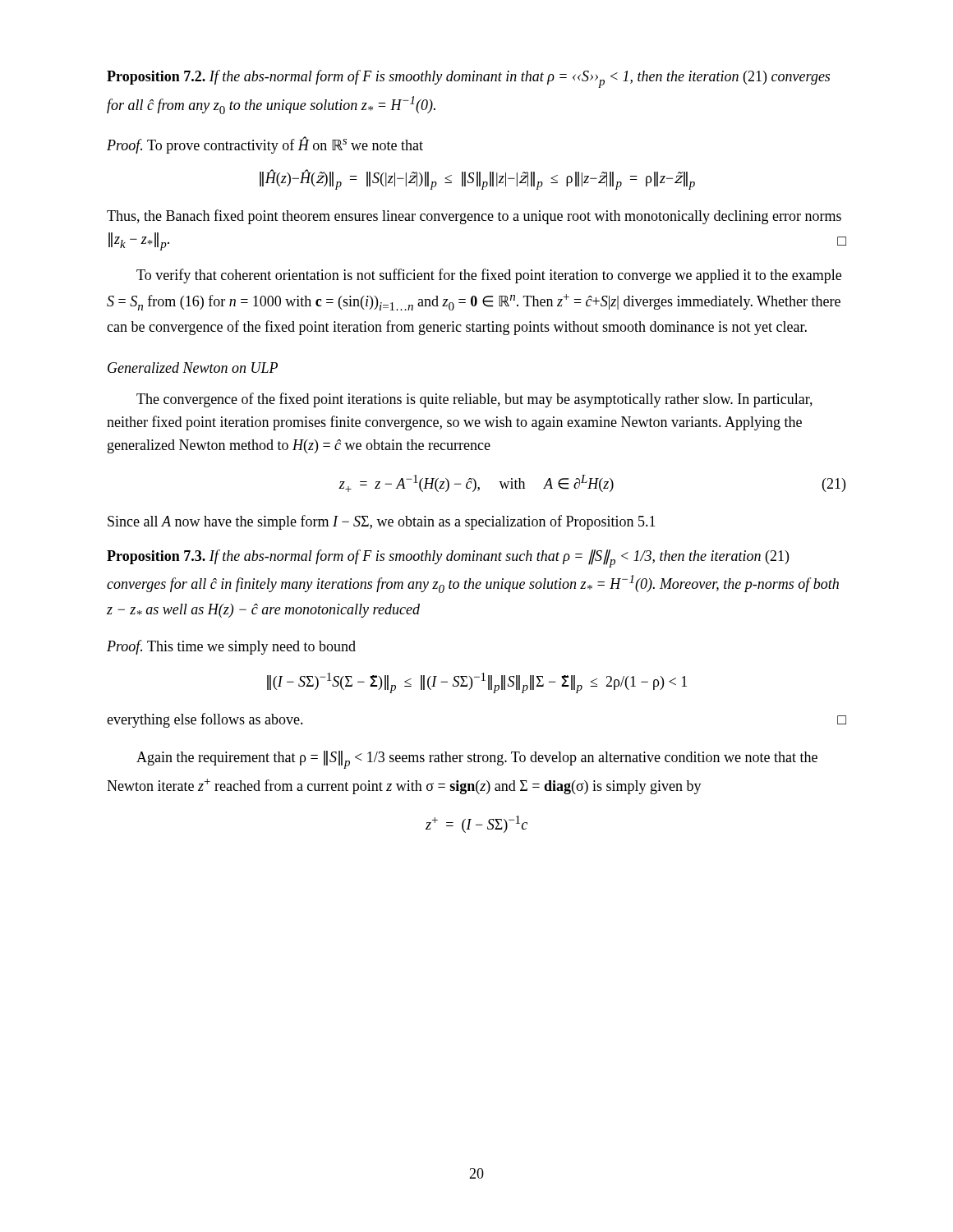Image resolution: width=953 pixels, height=1232 pixels.
Task: Click the passage that begins "Proof. To prove"
Action: 265,144
